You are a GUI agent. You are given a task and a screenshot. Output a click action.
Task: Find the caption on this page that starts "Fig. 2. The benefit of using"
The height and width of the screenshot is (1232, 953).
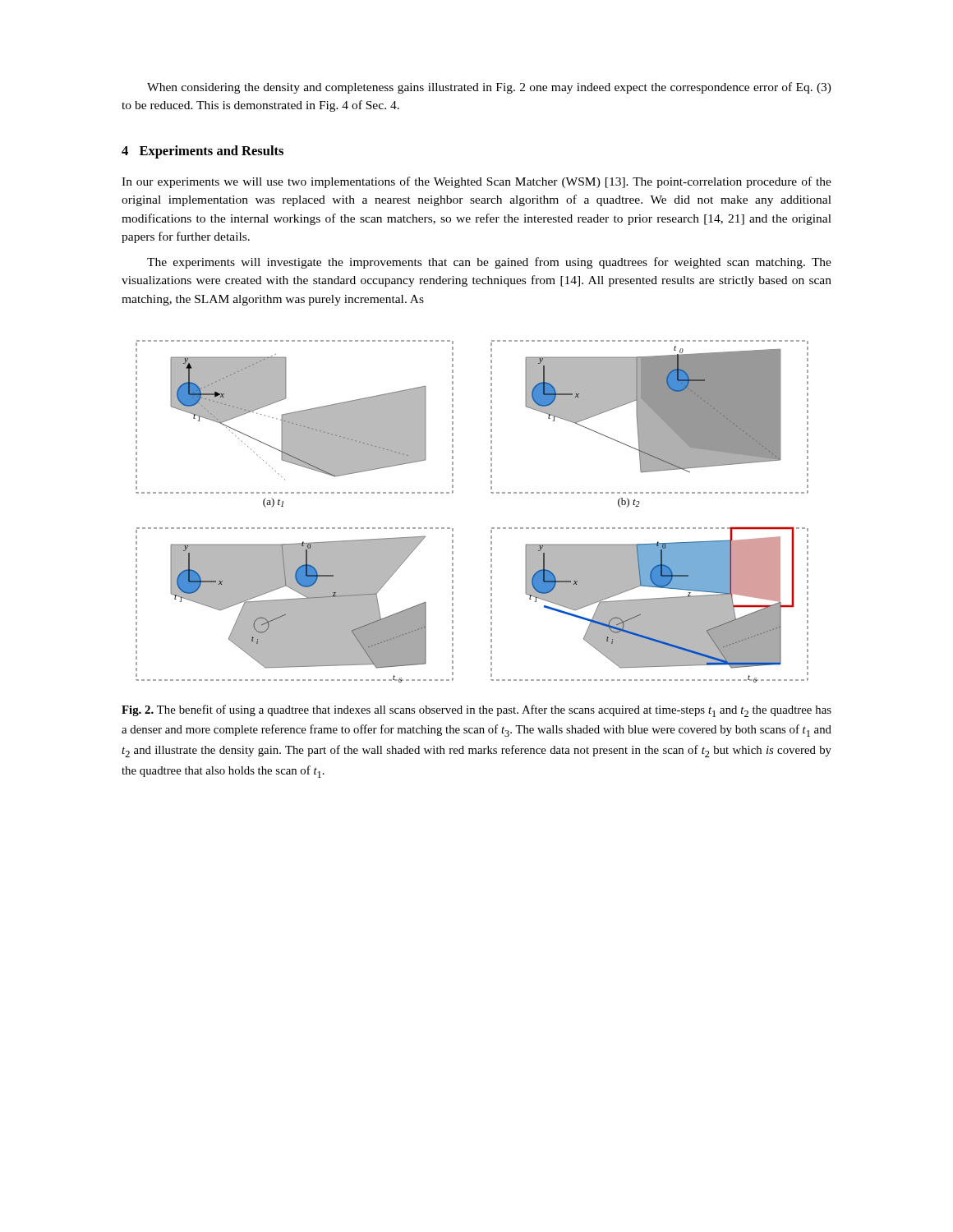tap(476, 742)
